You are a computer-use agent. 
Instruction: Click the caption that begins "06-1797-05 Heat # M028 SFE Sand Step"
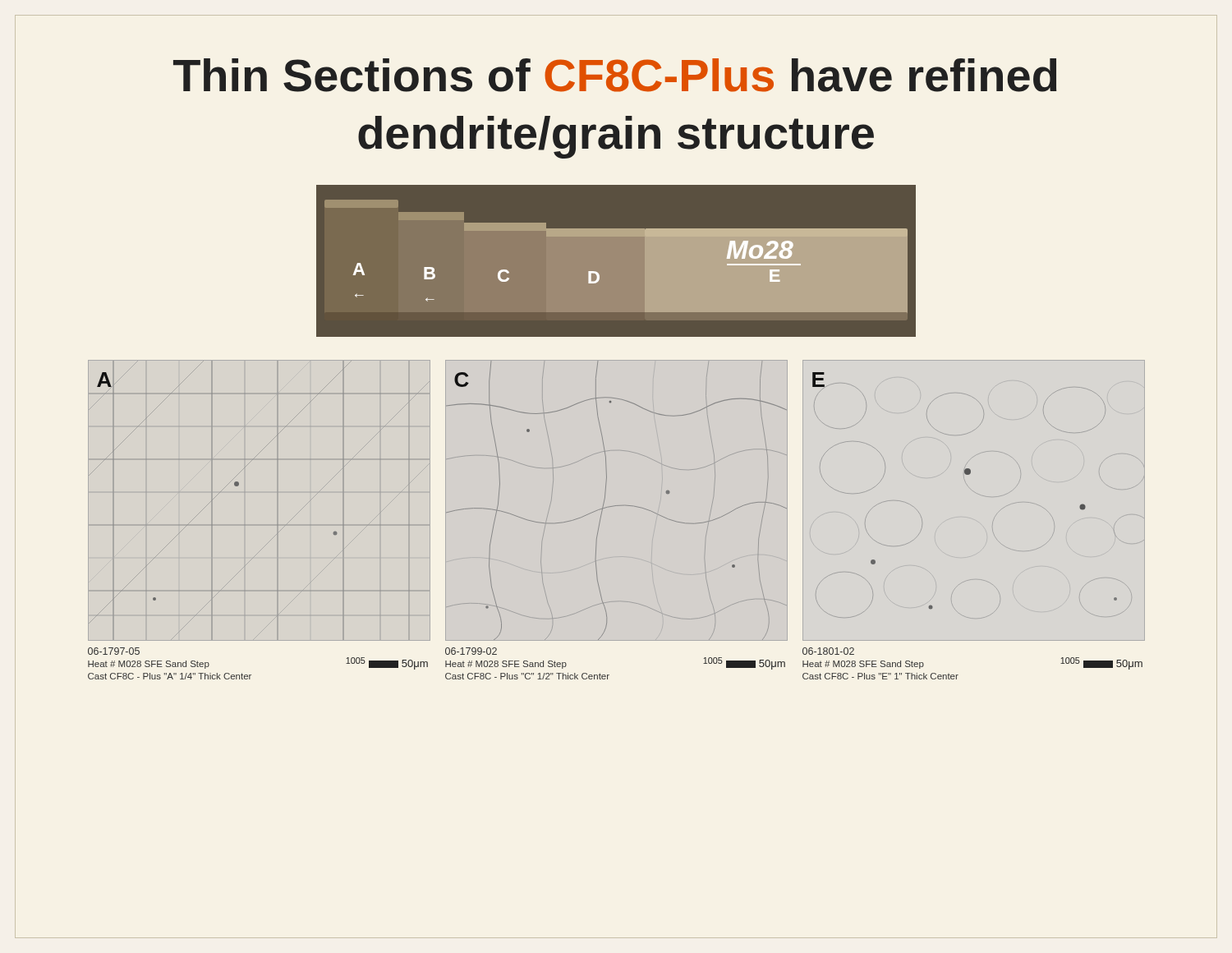pos(114,651)
